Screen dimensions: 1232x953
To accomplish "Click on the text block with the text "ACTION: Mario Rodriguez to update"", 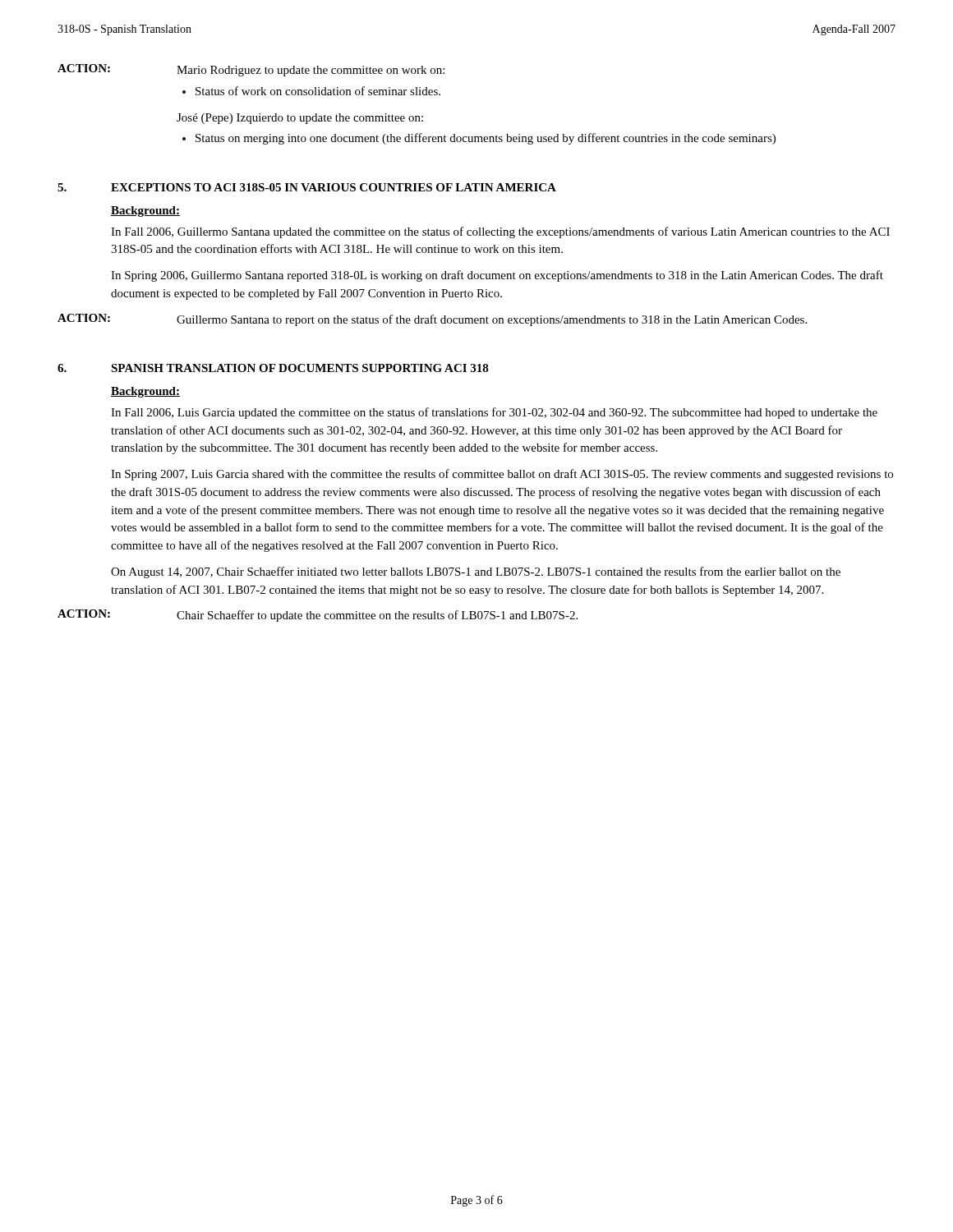I will (251, 70).
